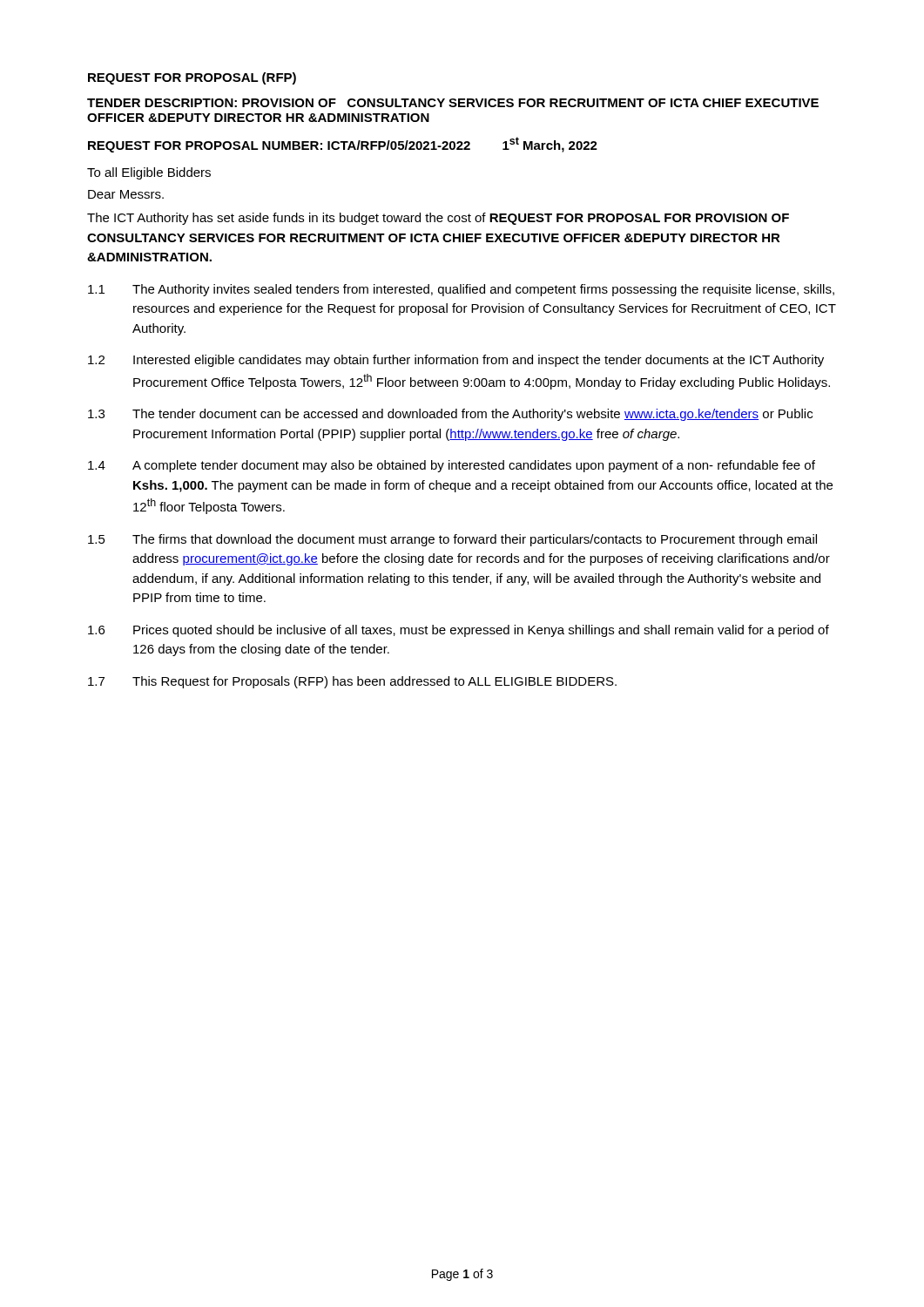Click on the title containing "TENDER DESCRIPTION: PROVISION OF"
Viewport: 924px width, 1307px height.
click(453, 110)
